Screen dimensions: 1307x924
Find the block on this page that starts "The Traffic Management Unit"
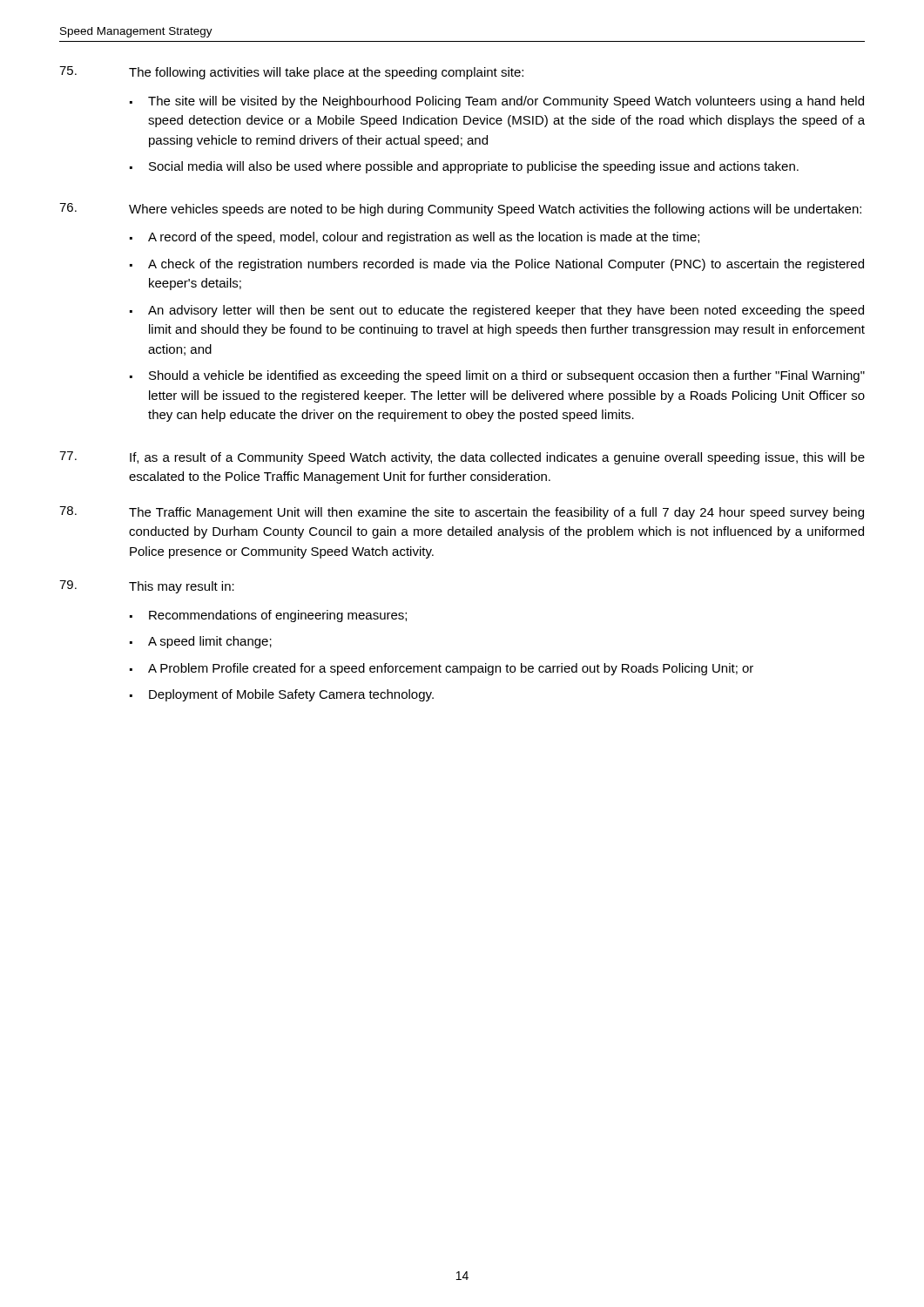tap(462, 532)
